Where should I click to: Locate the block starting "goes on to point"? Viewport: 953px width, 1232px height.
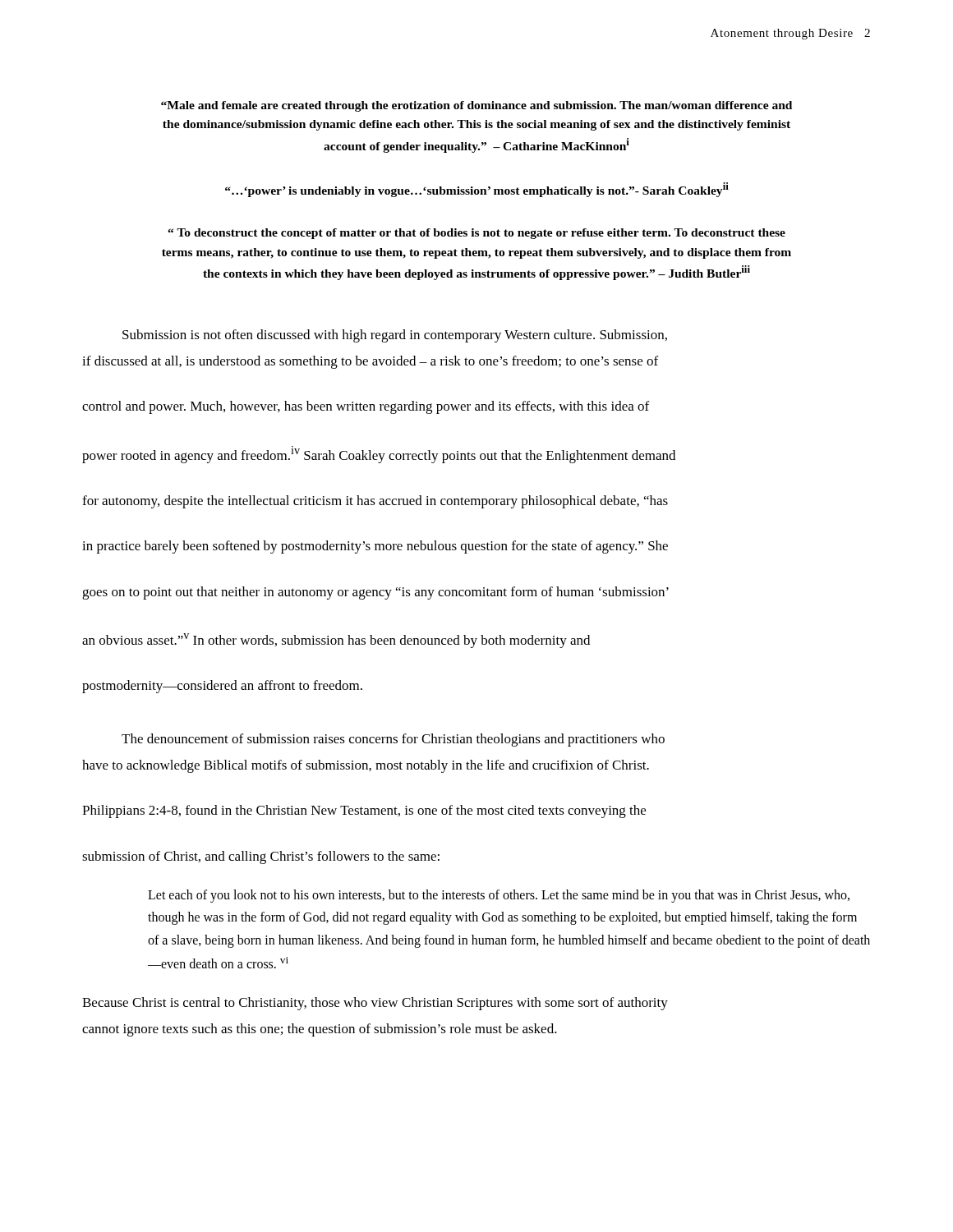[x=376, y=591]
